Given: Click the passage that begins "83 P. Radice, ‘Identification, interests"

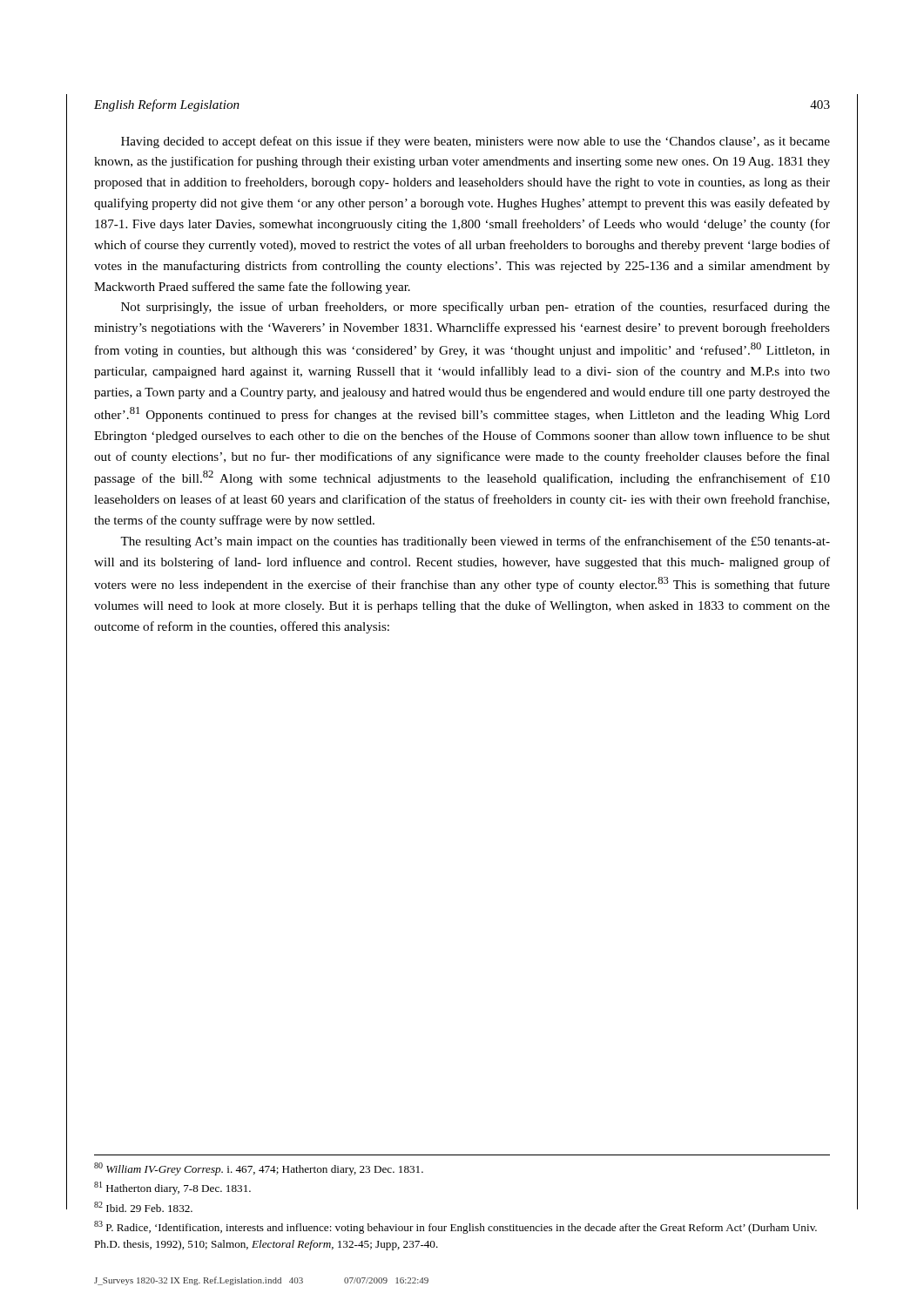Looking at the screenshot, I should point(456,1235).
